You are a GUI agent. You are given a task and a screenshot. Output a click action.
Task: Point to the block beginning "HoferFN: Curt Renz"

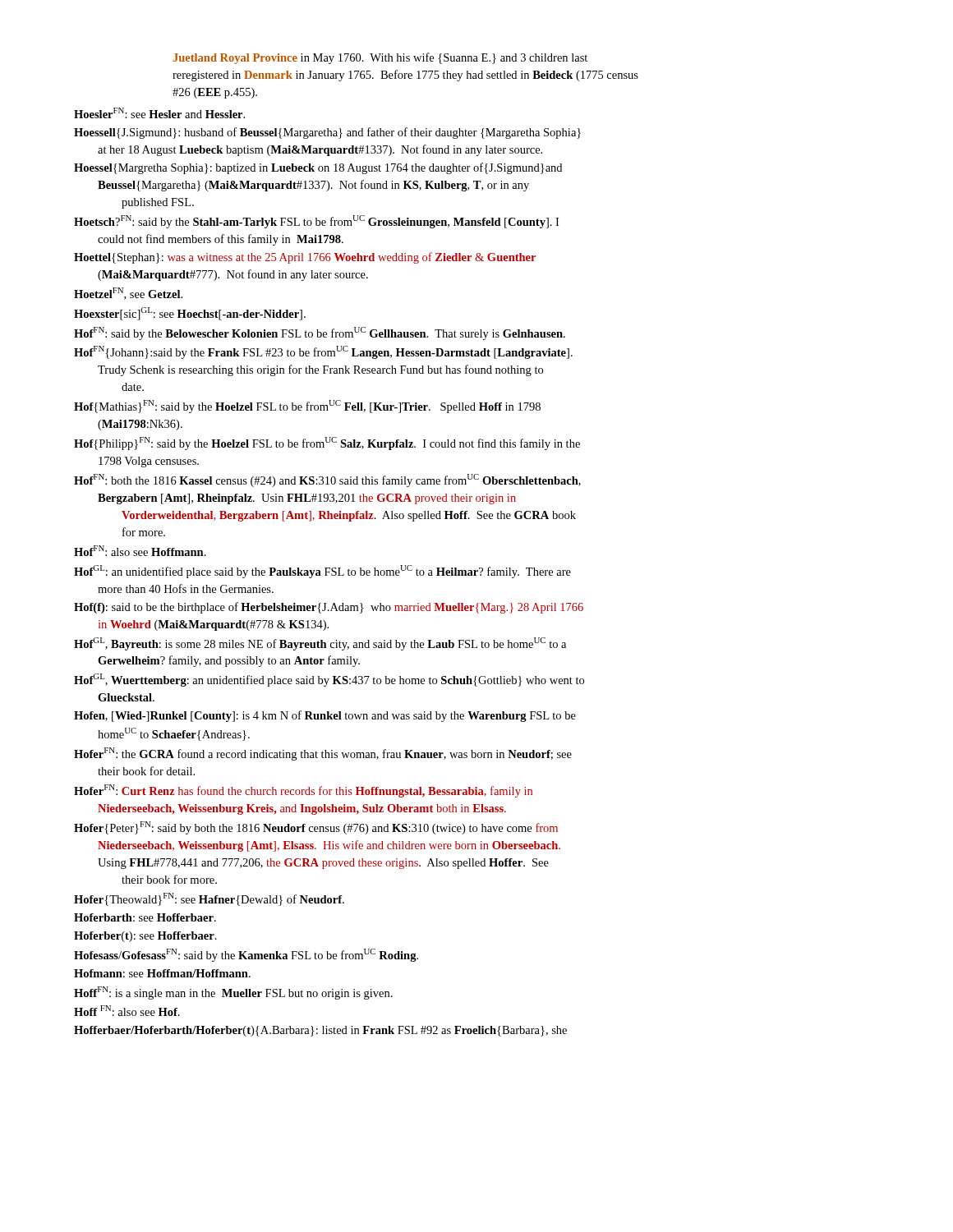pos(303,798)
